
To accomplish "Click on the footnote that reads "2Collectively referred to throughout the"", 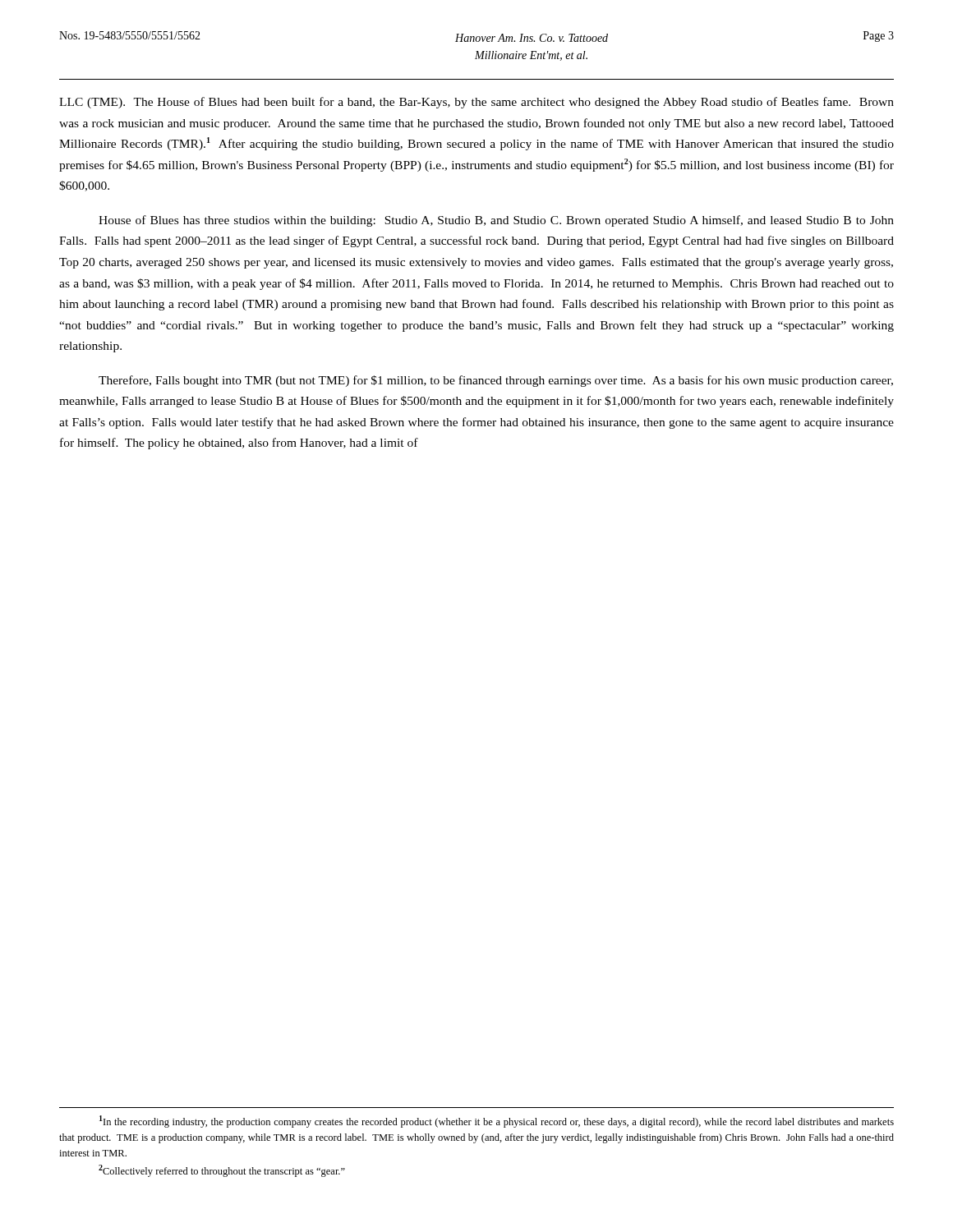I will [222, 1171].
